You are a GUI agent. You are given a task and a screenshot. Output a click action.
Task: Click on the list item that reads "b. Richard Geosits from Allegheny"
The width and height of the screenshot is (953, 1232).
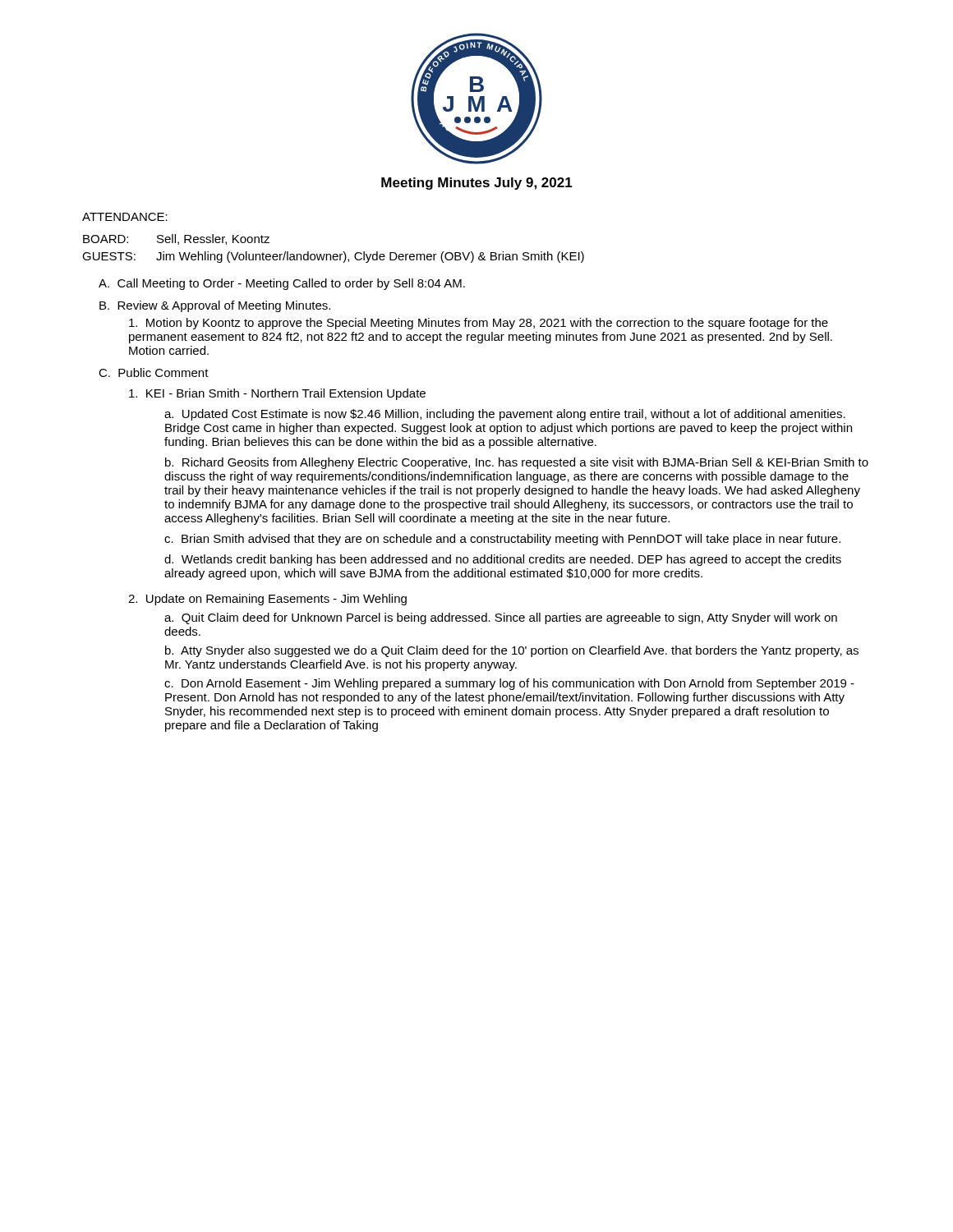pos(516,490)
